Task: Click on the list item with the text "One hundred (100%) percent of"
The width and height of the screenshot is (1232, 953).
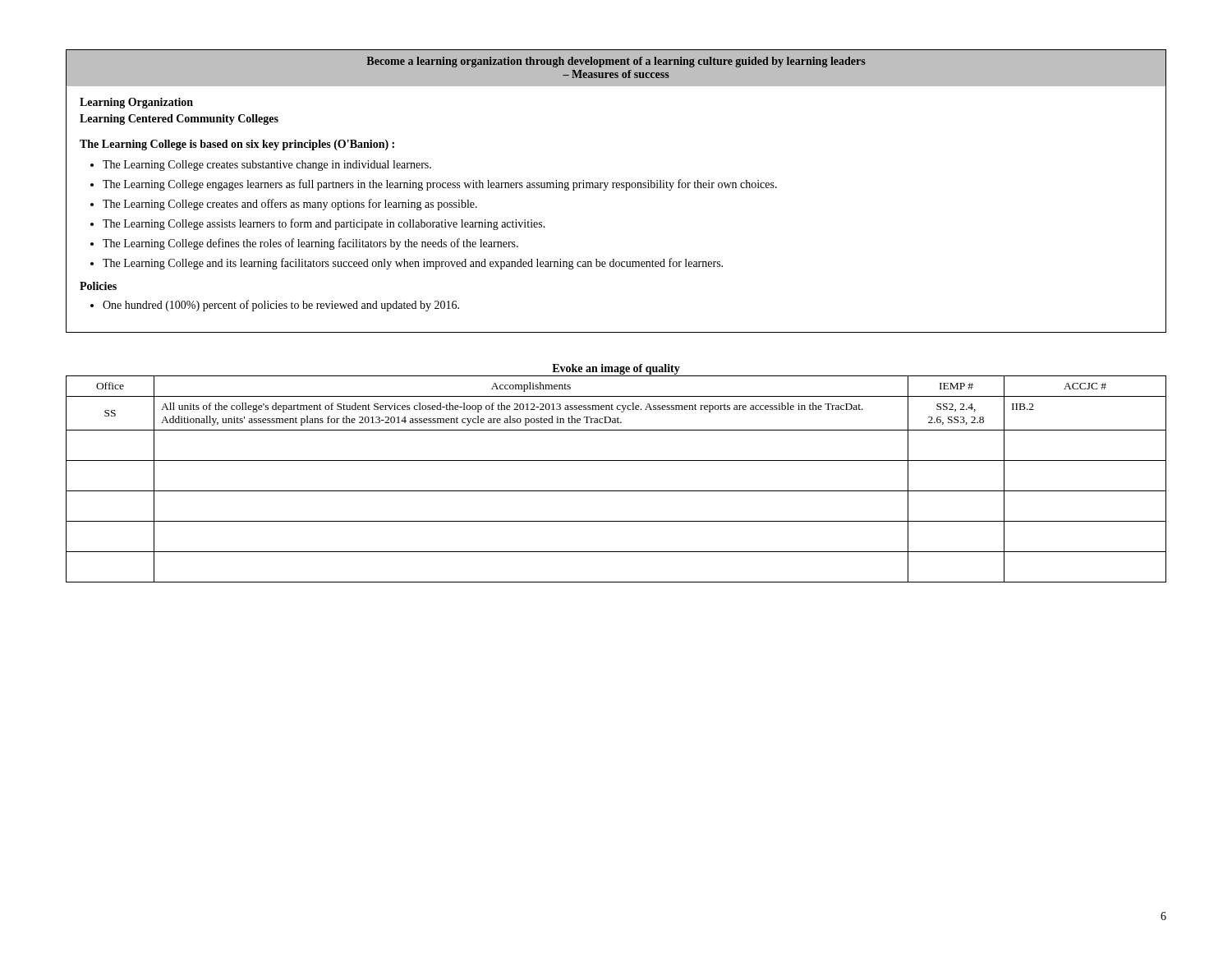Action: pos(281,305)
